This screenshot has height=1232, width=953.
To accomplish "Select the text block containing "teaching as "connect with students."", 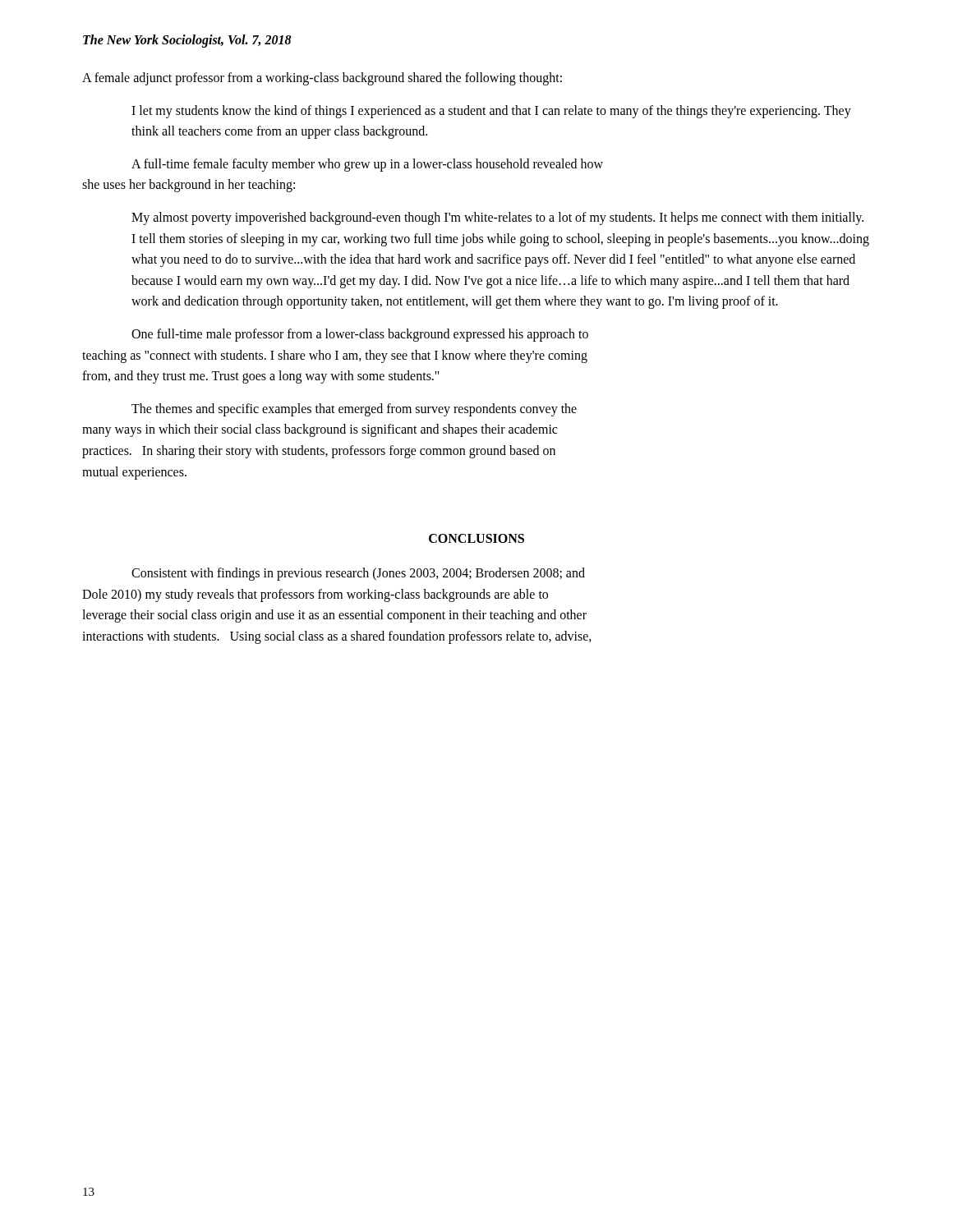I will pyautogui.click(x=335, y=355).
